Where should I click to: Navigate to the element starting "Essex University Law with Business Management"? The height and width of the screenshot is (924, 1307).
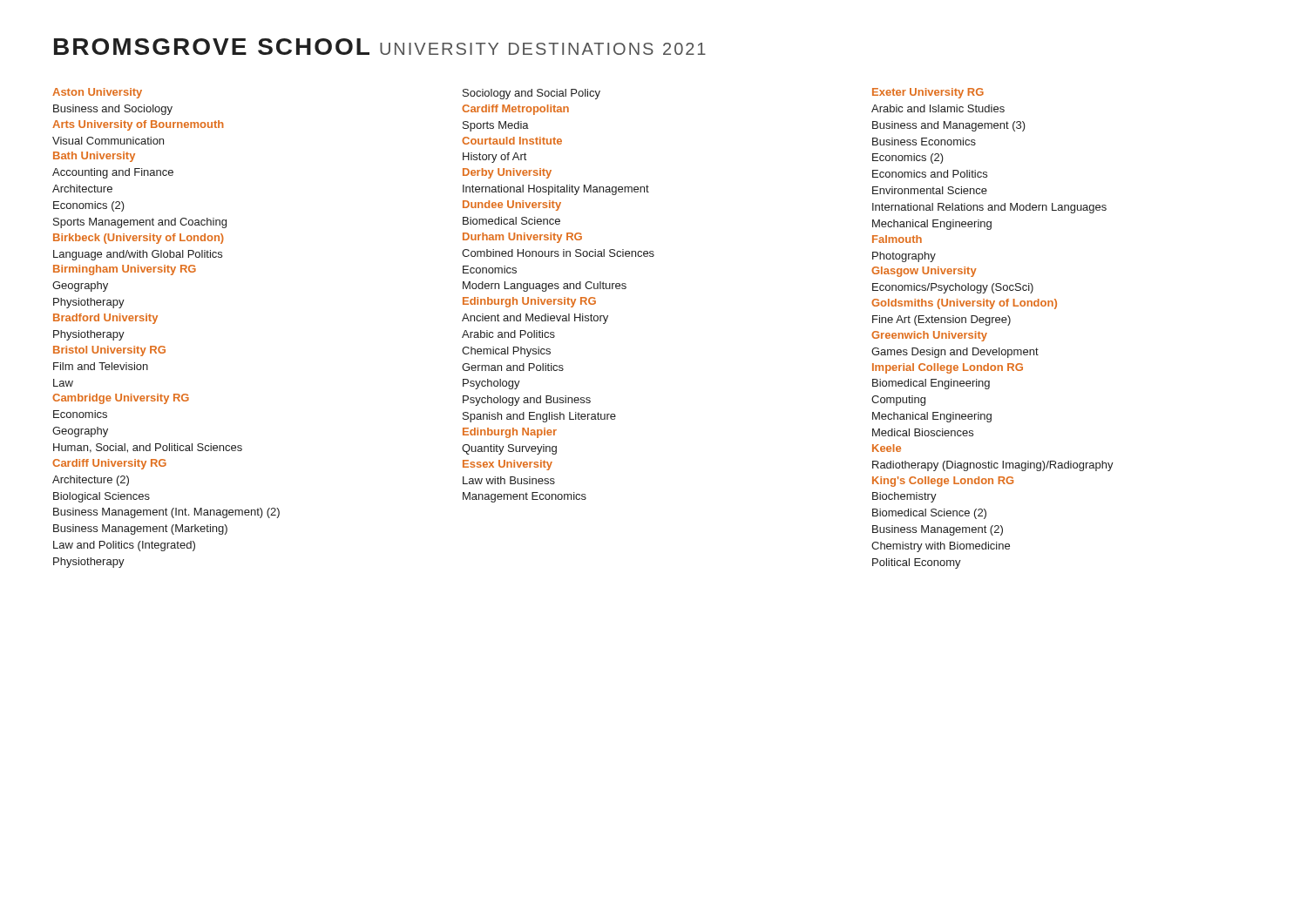point(508,465)
